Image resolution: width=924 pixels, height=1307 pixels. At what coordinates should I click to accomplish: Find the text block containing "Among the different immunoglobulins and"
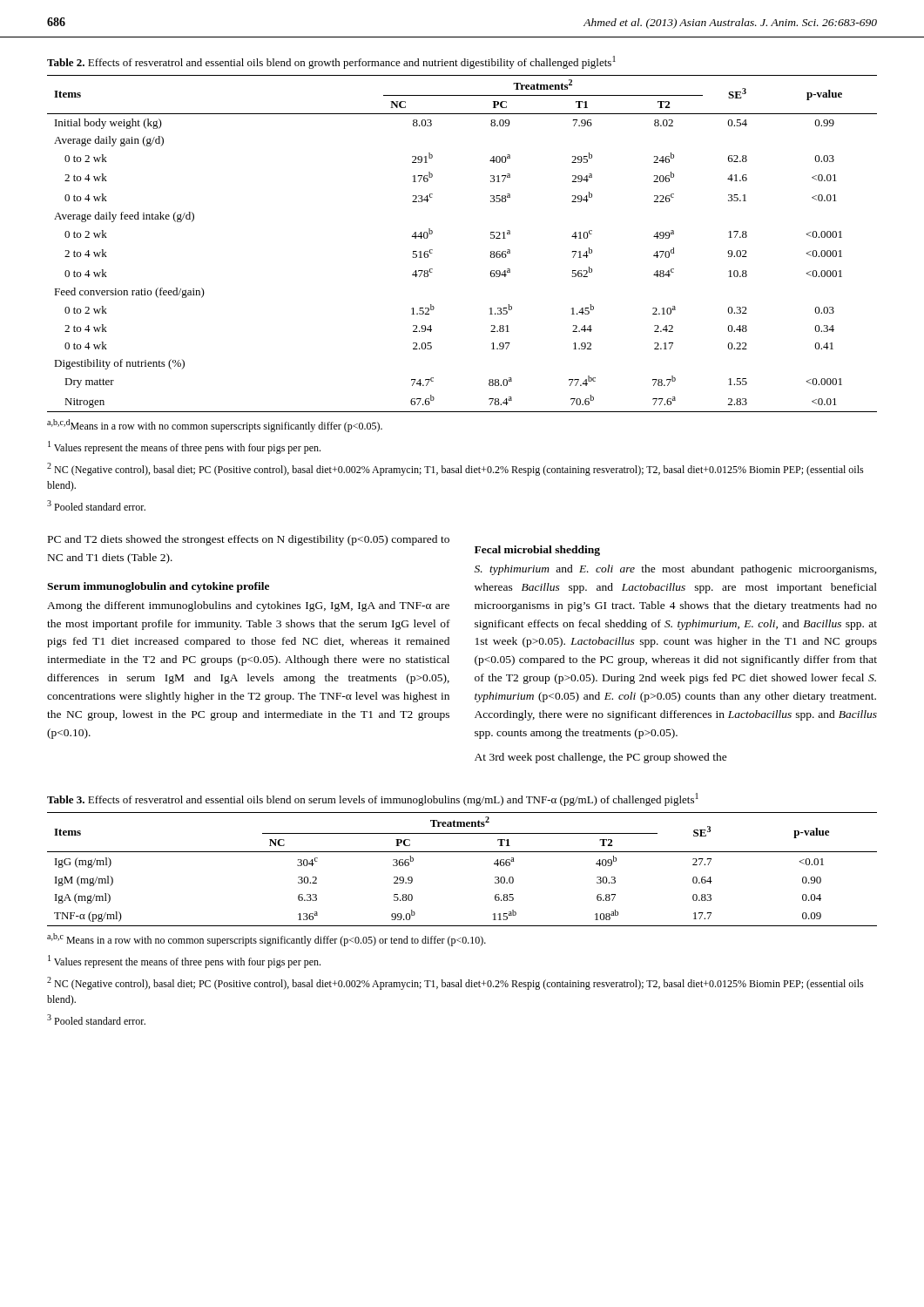point(248,669)
